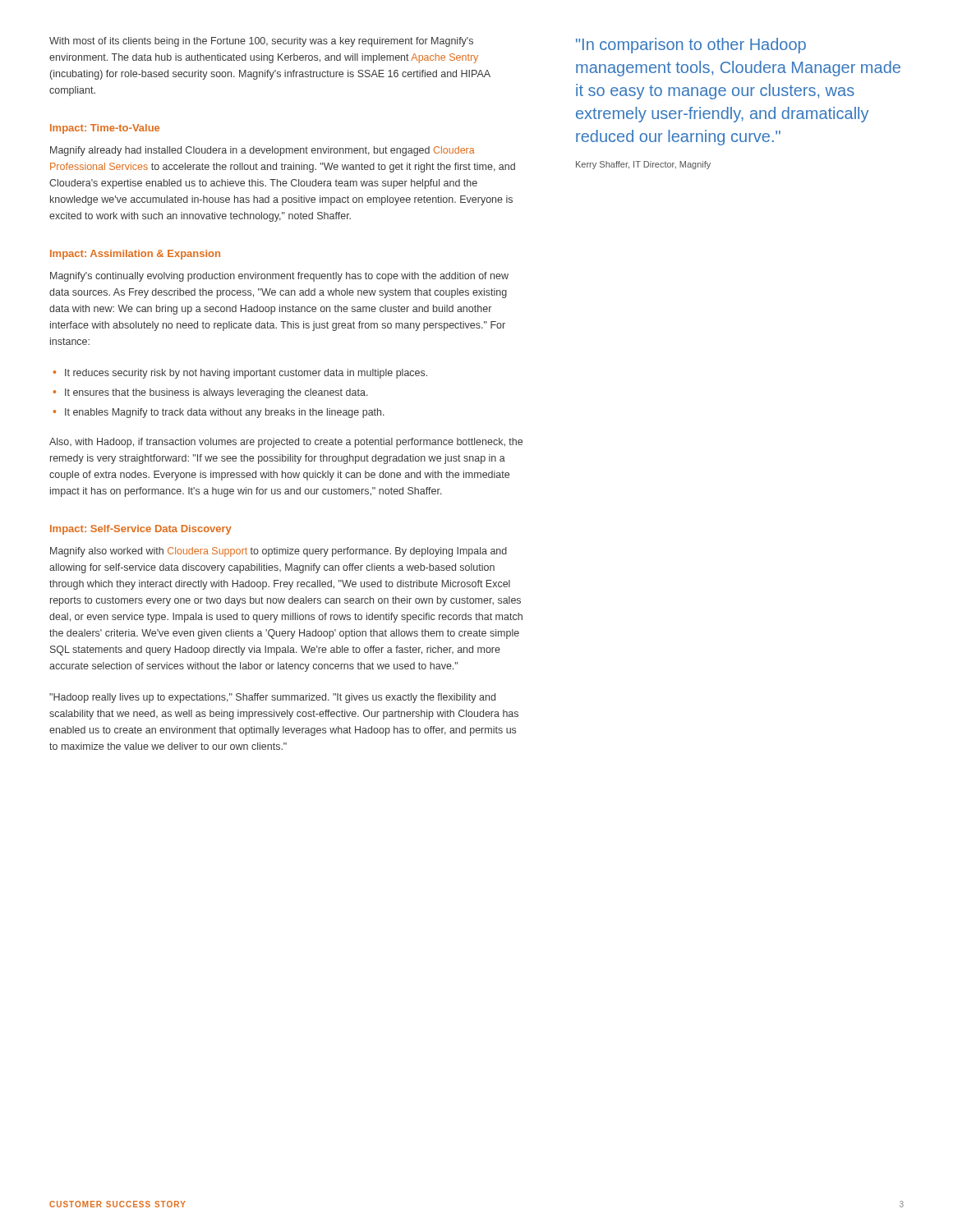Where is the passage that starts "Magnify also worked with Cloudera Support"?
Screen dimensions: 1232x953
pyautogui.click(x=286, y=609)
